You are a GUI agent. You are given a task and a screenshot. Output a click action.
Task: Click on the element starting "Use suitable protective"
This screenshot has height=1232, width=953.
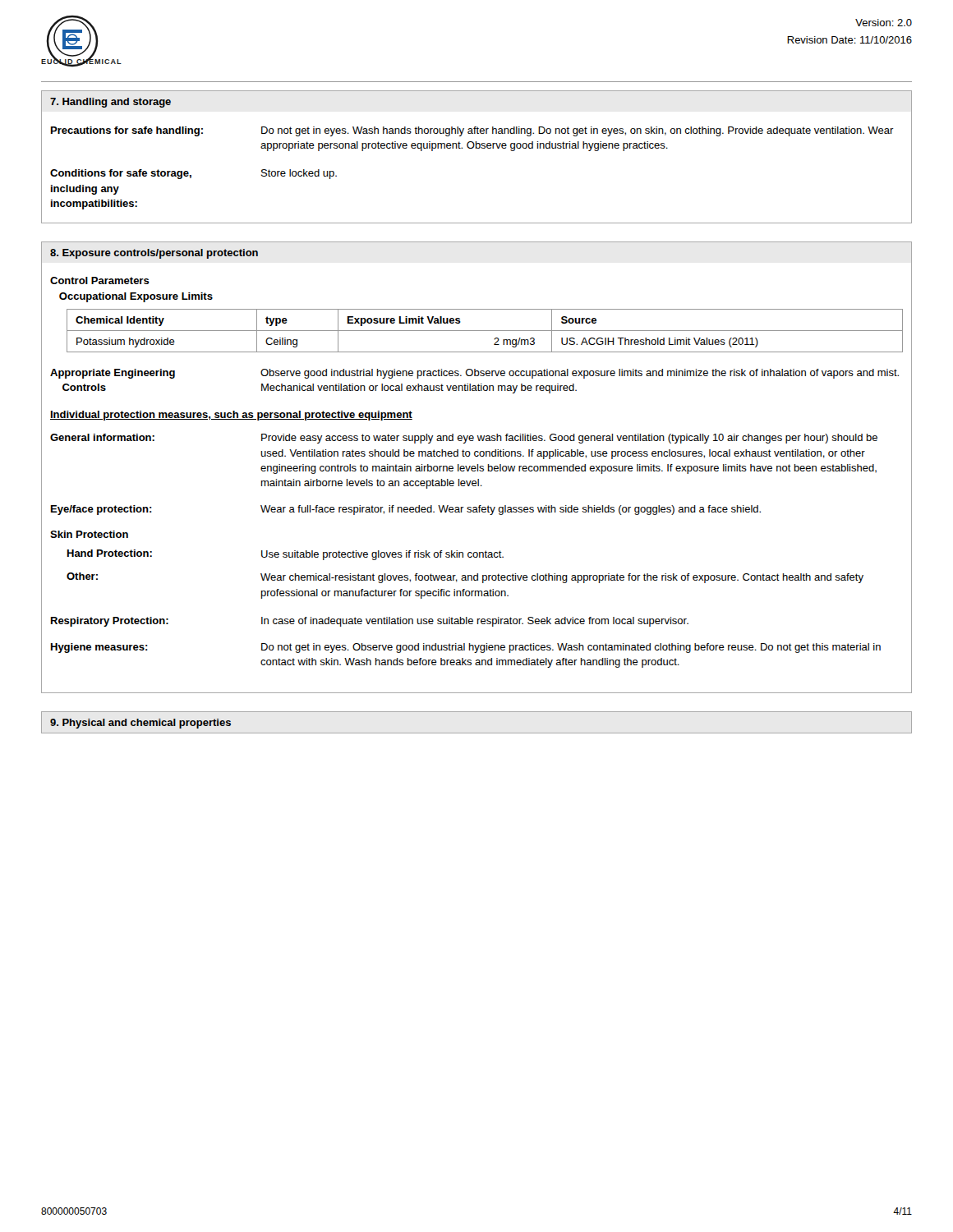coord(382,554)
